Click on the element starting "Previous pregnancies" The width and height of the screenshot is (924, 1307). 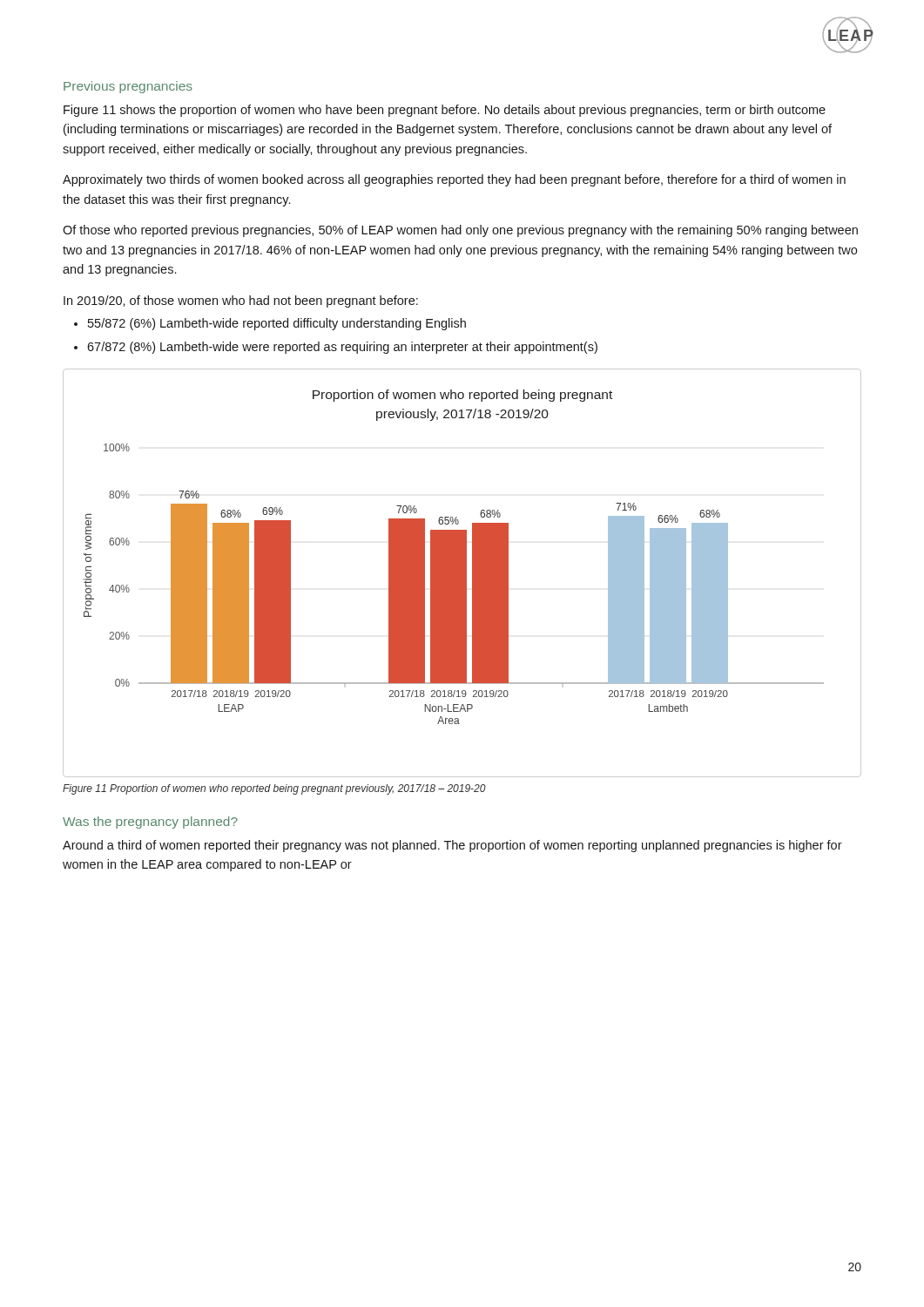[x=128, y=86]
